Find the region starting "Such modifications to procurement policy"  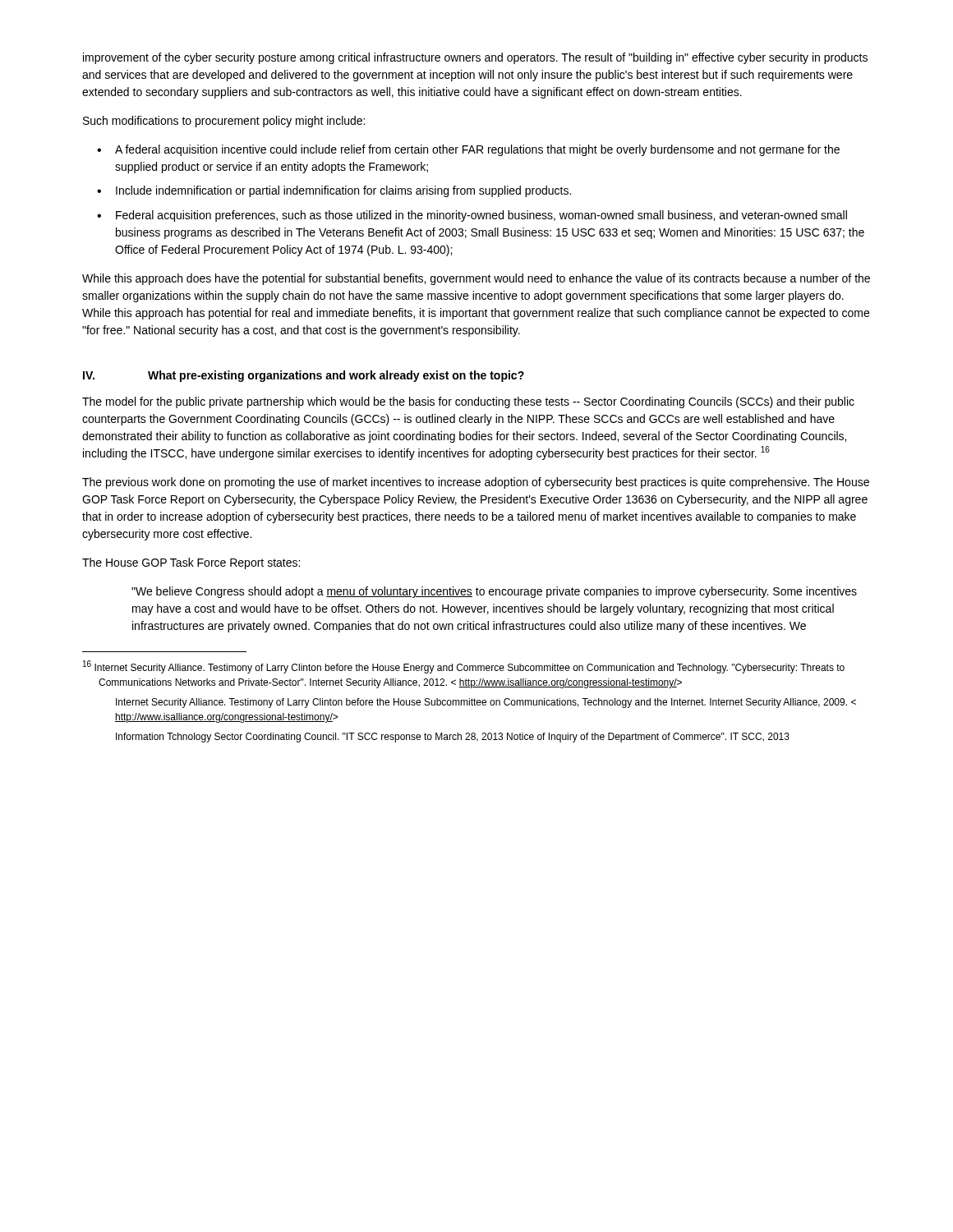(224, 121)
